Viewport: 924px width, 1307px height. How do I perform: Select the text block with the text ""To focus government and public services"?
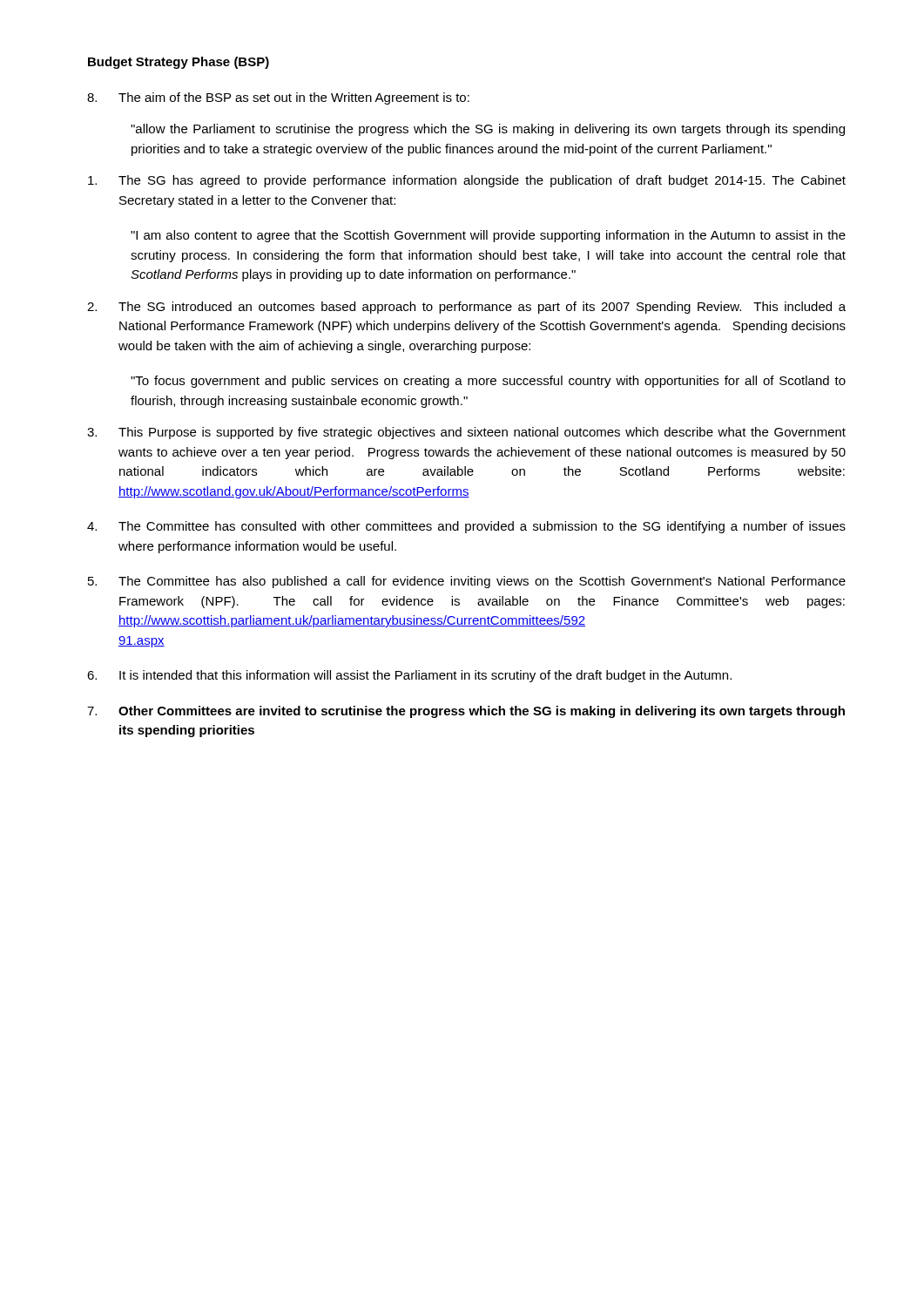click(488, 390)
